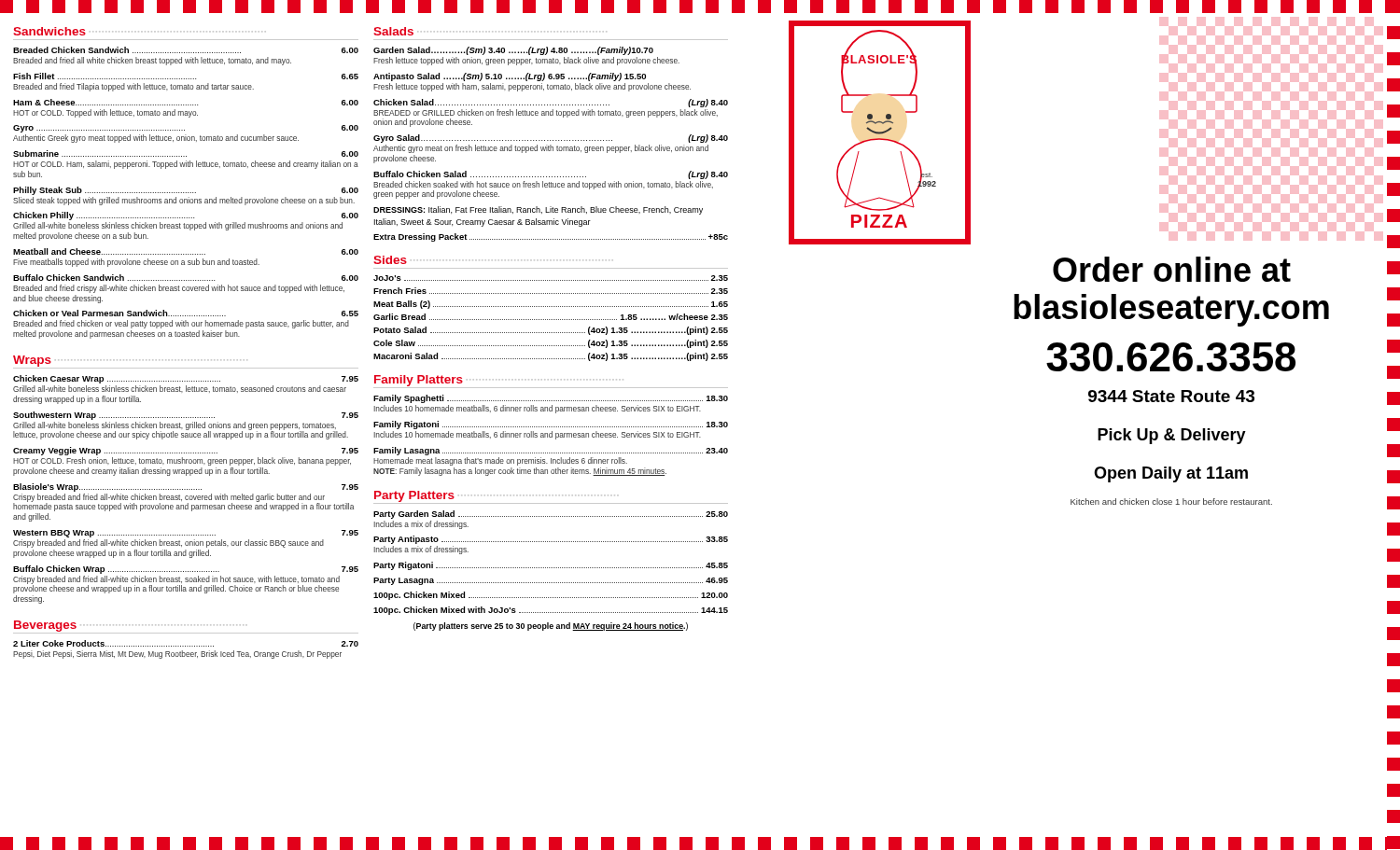Click on the text block that reads "DRESSINGS: Italian, Fat Free Italian,"
This screenshot has height=850, width=1400.
click(551, 216)
